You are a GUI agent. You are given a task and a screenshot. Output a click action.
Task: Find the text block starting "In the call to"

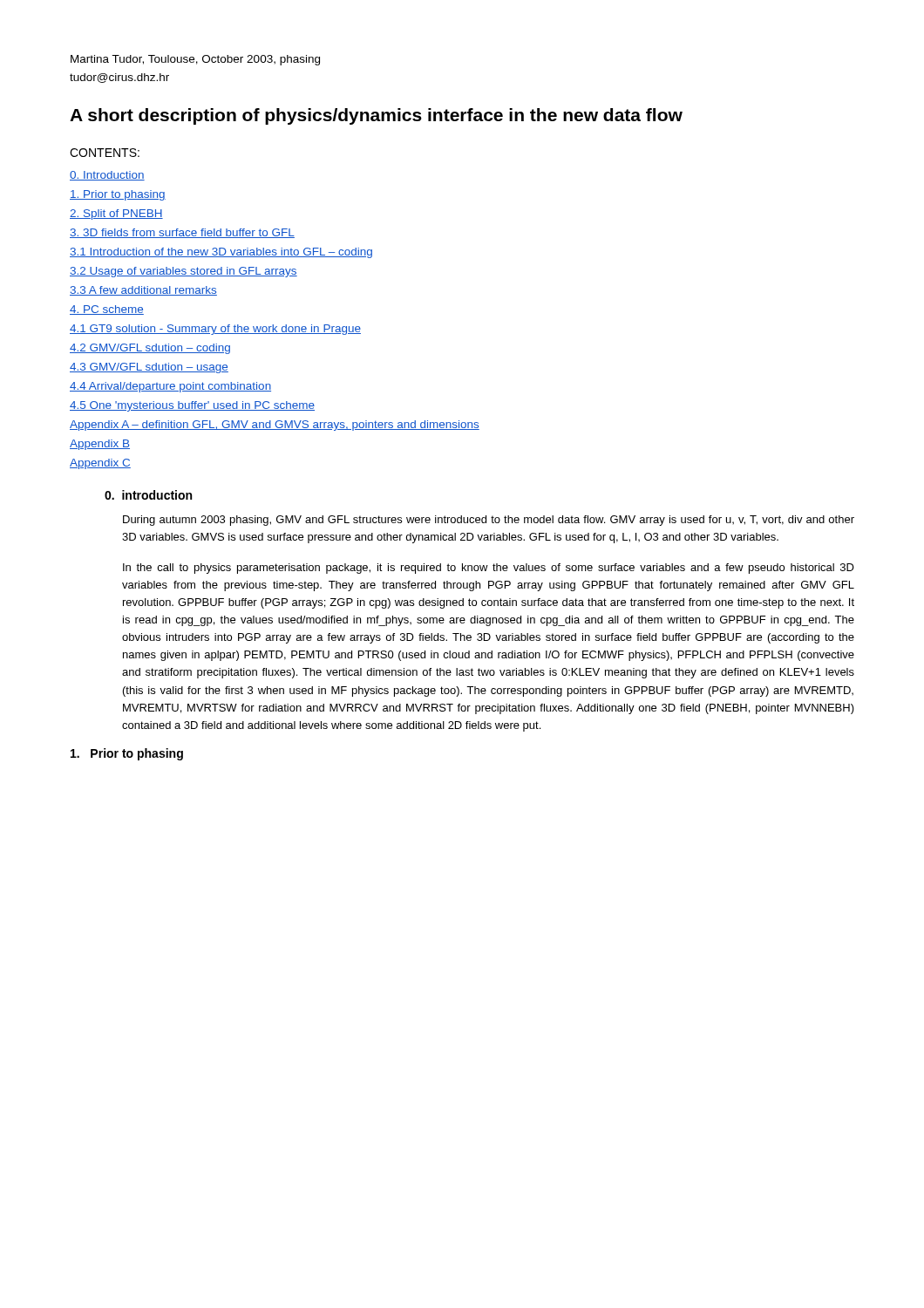[x=488, y=646]
